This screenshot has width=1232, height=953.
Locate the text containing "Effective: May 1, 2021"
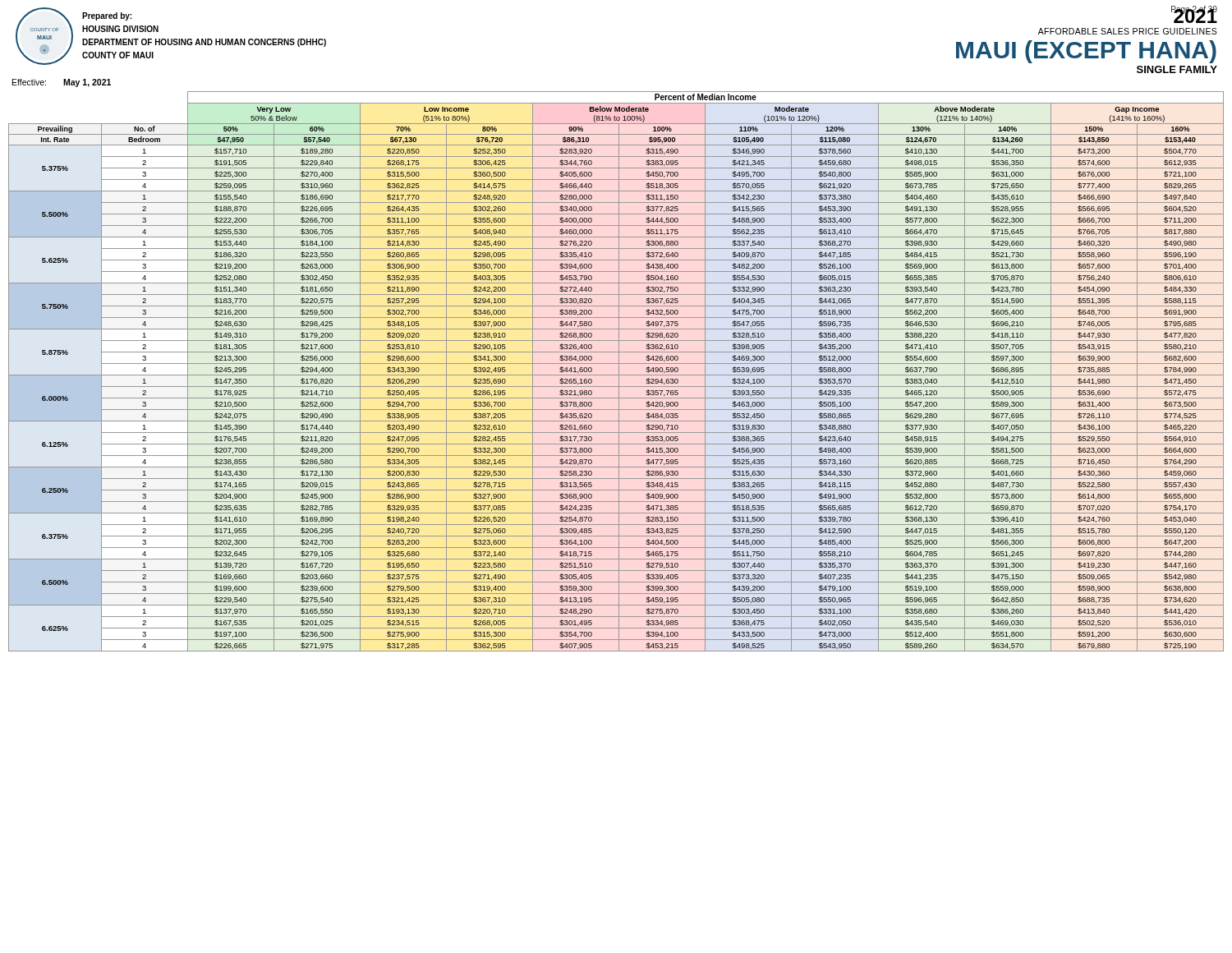[x=61, y=82]
